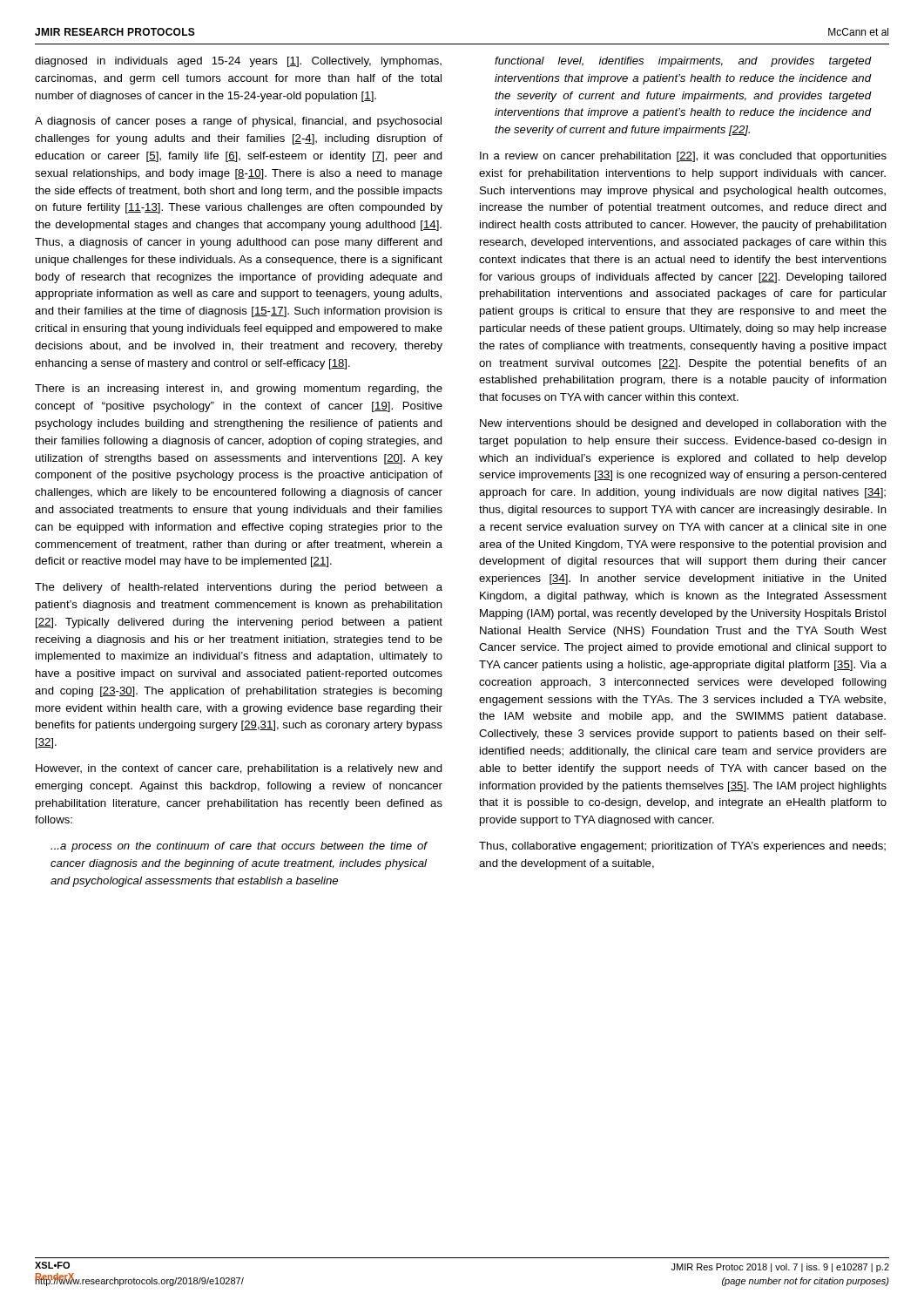Locate the block of text that opens with "However, in the context"
The height and width of the screenshot is (1307, 924).
(x=239, y=794)
